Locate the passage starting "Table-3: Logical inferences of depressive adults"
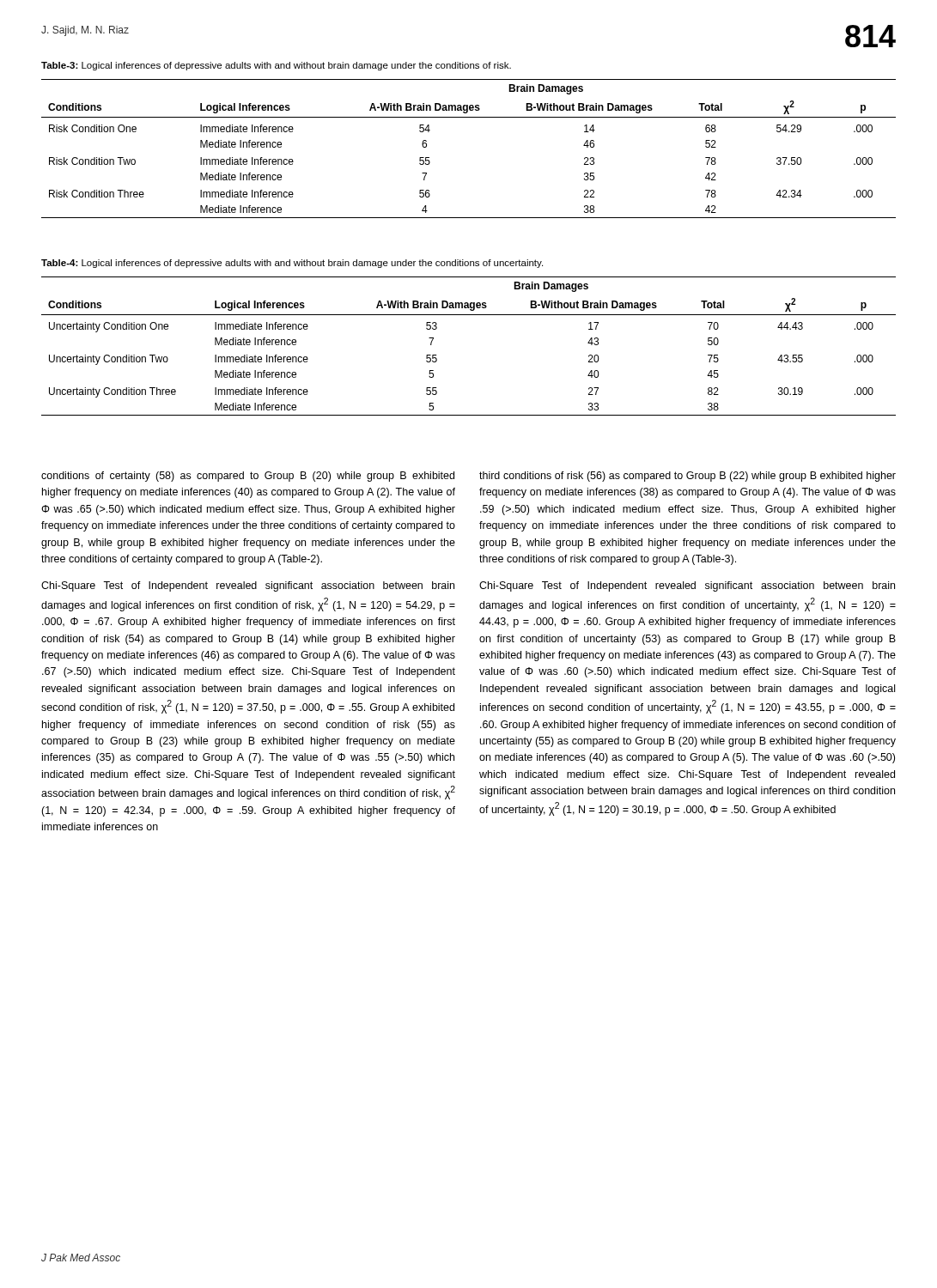The height and width of the screenshot is (1288, 937). (276, 65)
